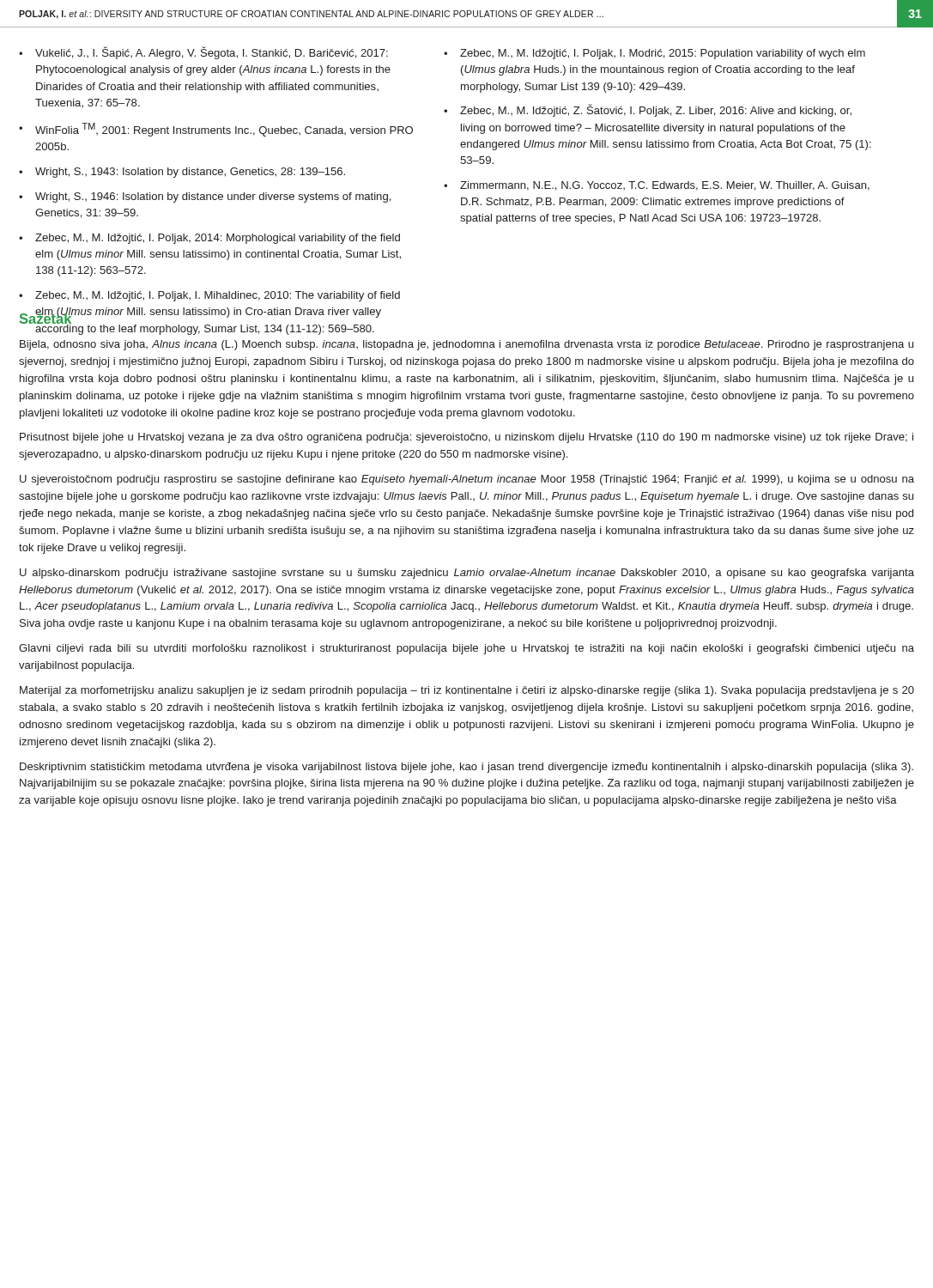Viewport: 933px width, 1288px height.
Task: Click on the text block that reads "Glavni ciljevi rada bili"
Action: tap(466, 657)
